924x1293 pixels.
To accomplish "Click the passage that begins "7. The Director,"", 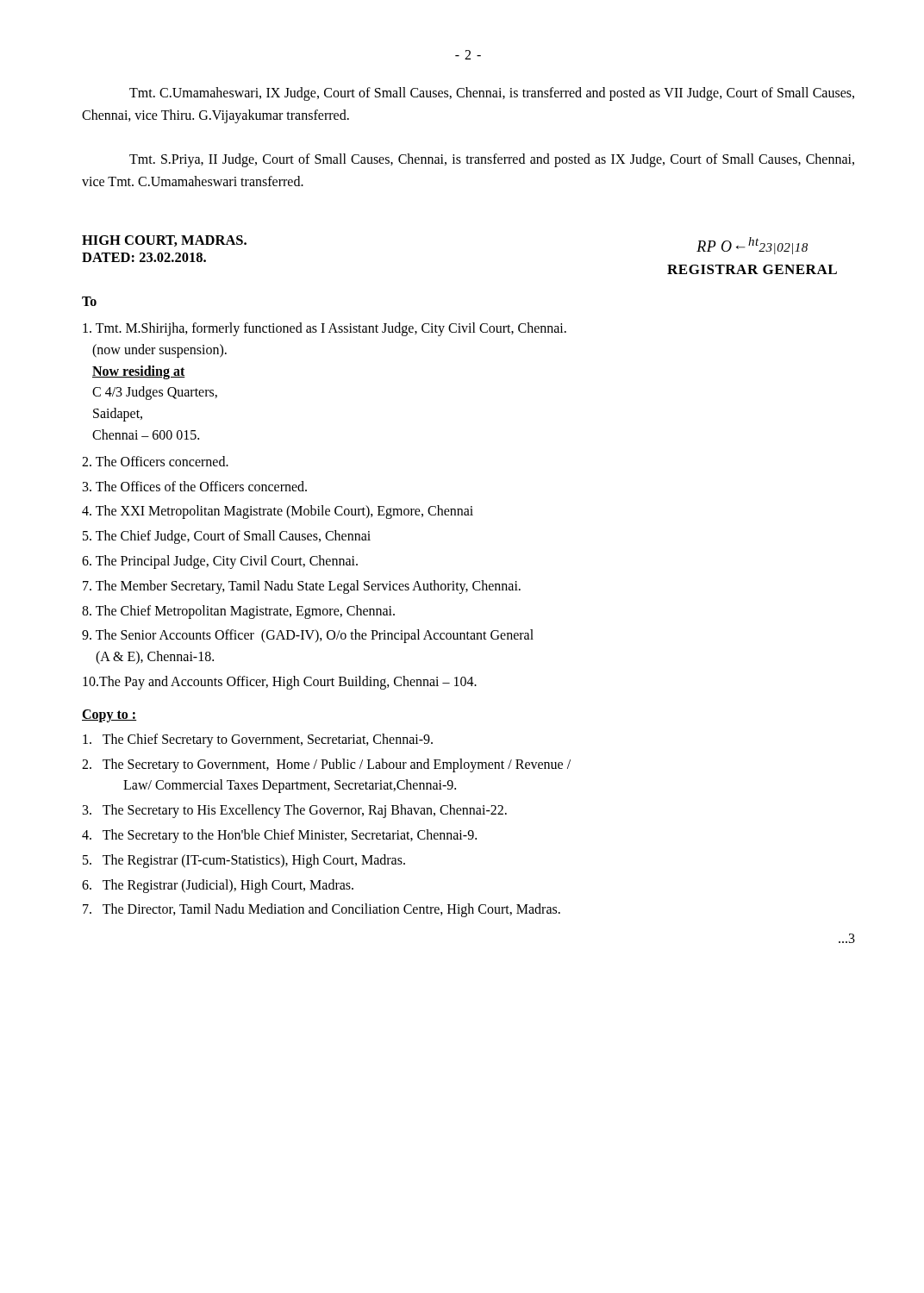I will [321, 909].
